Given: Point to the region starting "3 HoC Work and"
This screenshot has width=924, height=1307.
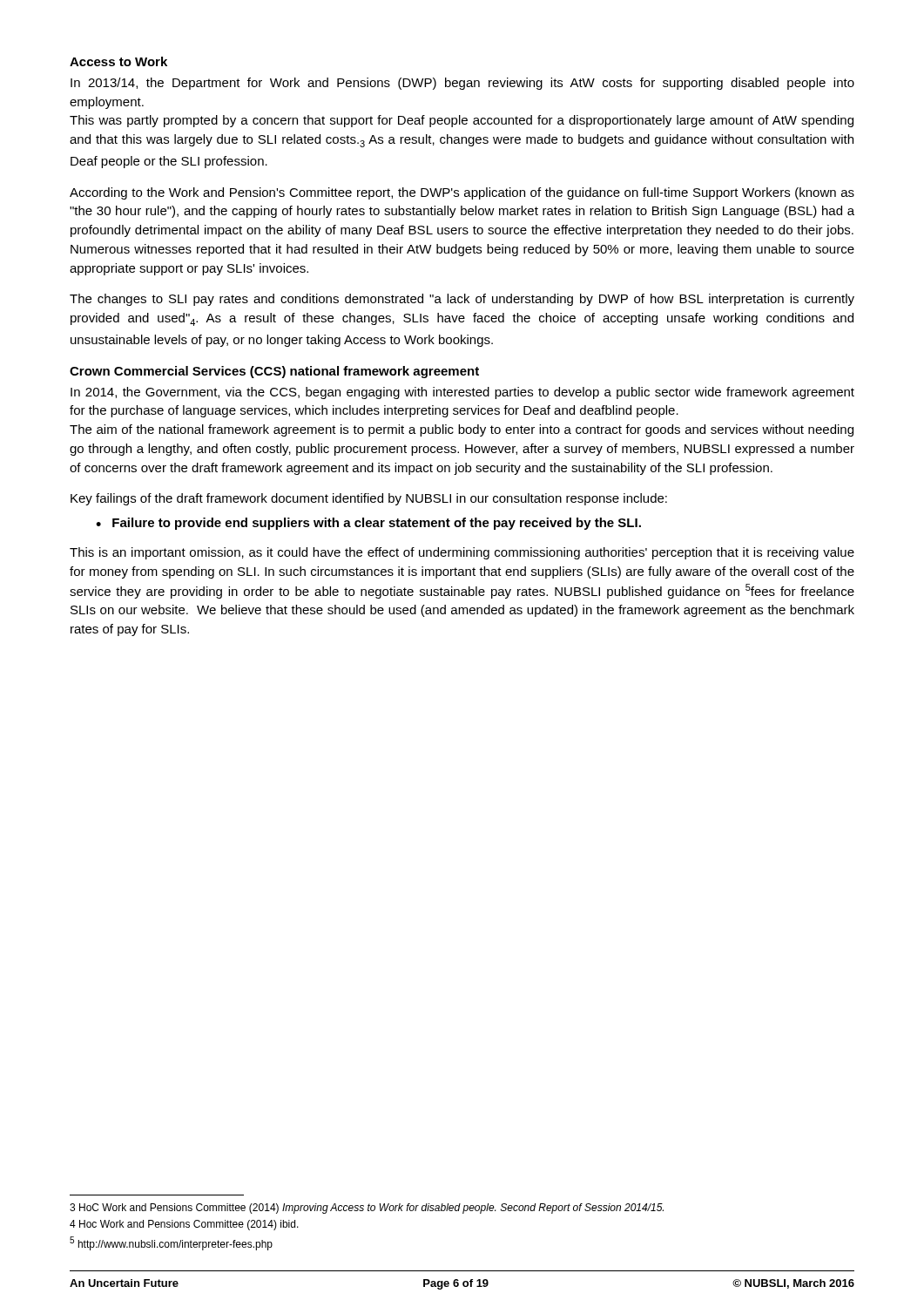Looking at the screenshot, I should [x=367, y=1207].
